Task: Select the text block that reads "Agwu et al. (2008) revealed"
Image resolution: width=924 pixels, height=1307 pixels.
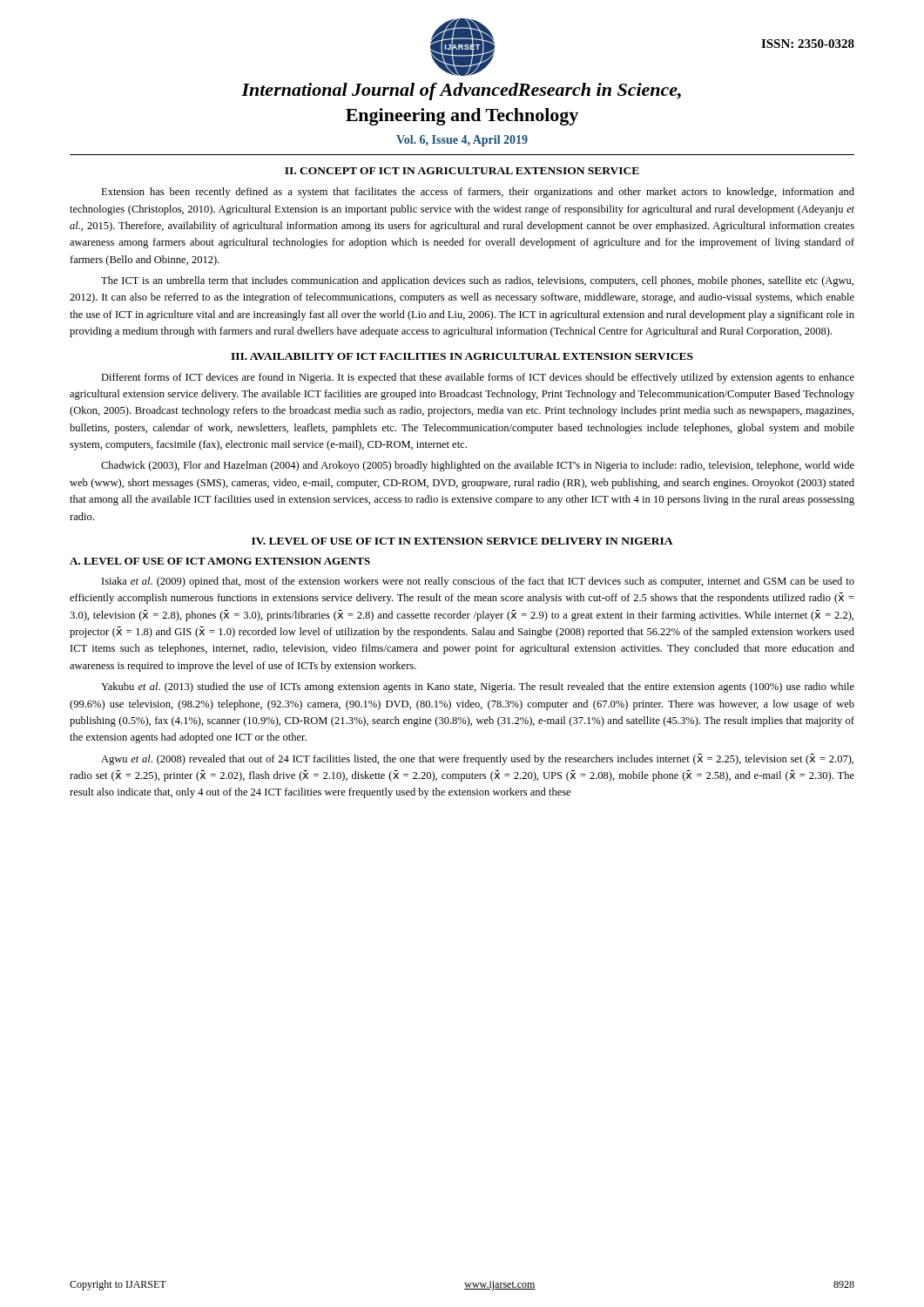Action: pyautogui.click(x=462, y=776)
